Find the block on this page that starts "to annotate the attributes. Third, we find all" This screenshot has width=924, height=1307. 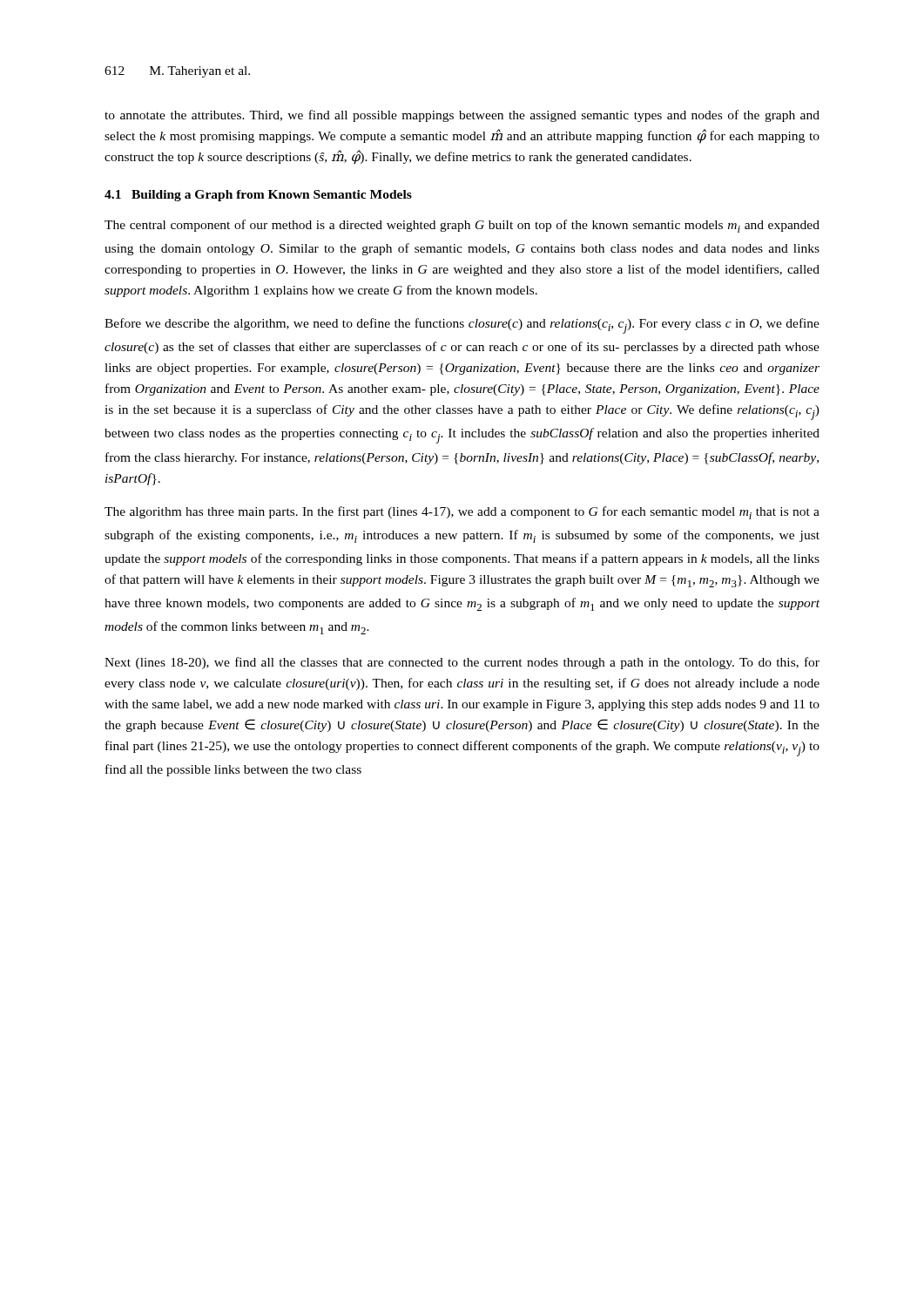click(462, 136)
